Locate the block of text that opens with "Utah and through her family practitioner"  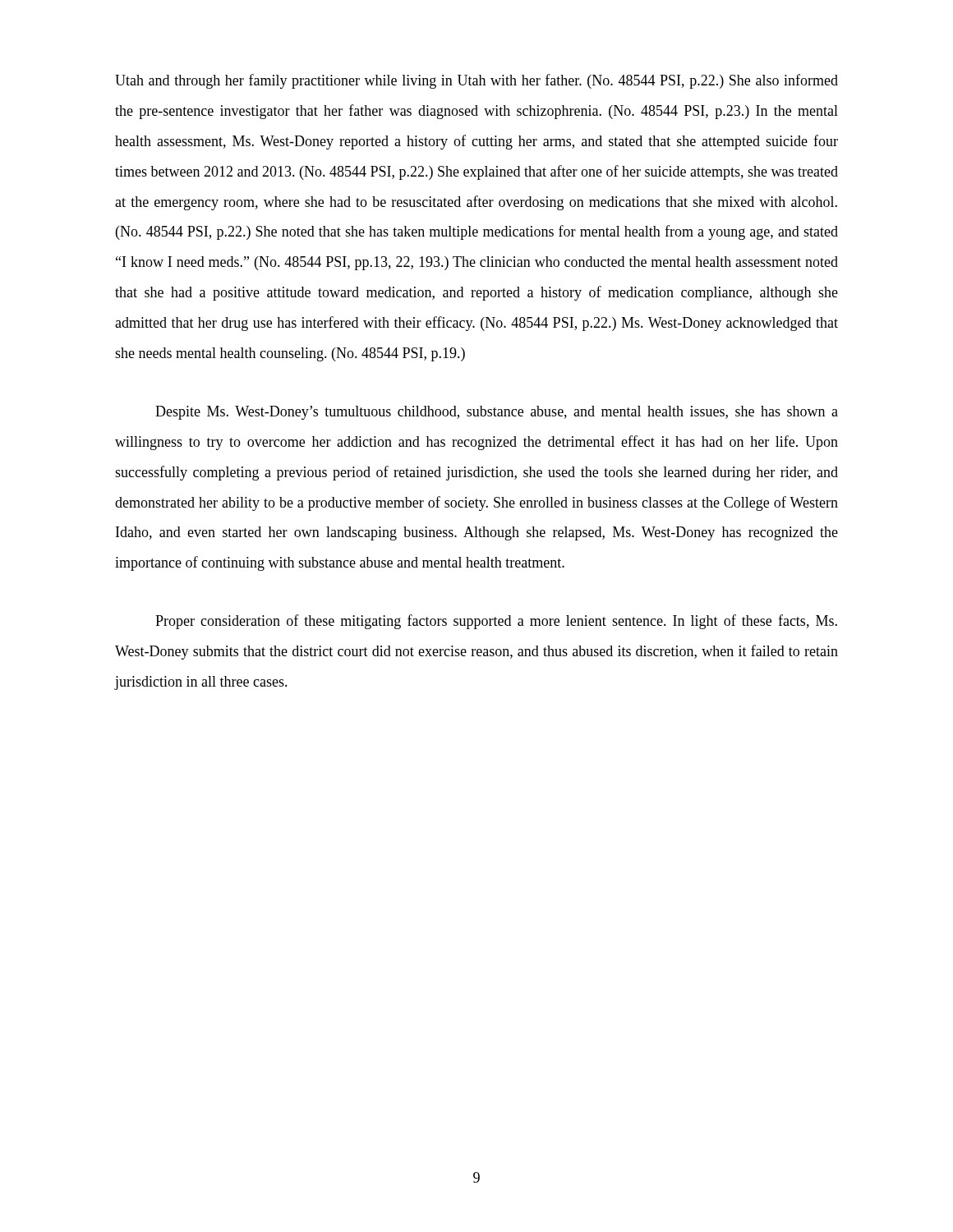tap(476, 217)
